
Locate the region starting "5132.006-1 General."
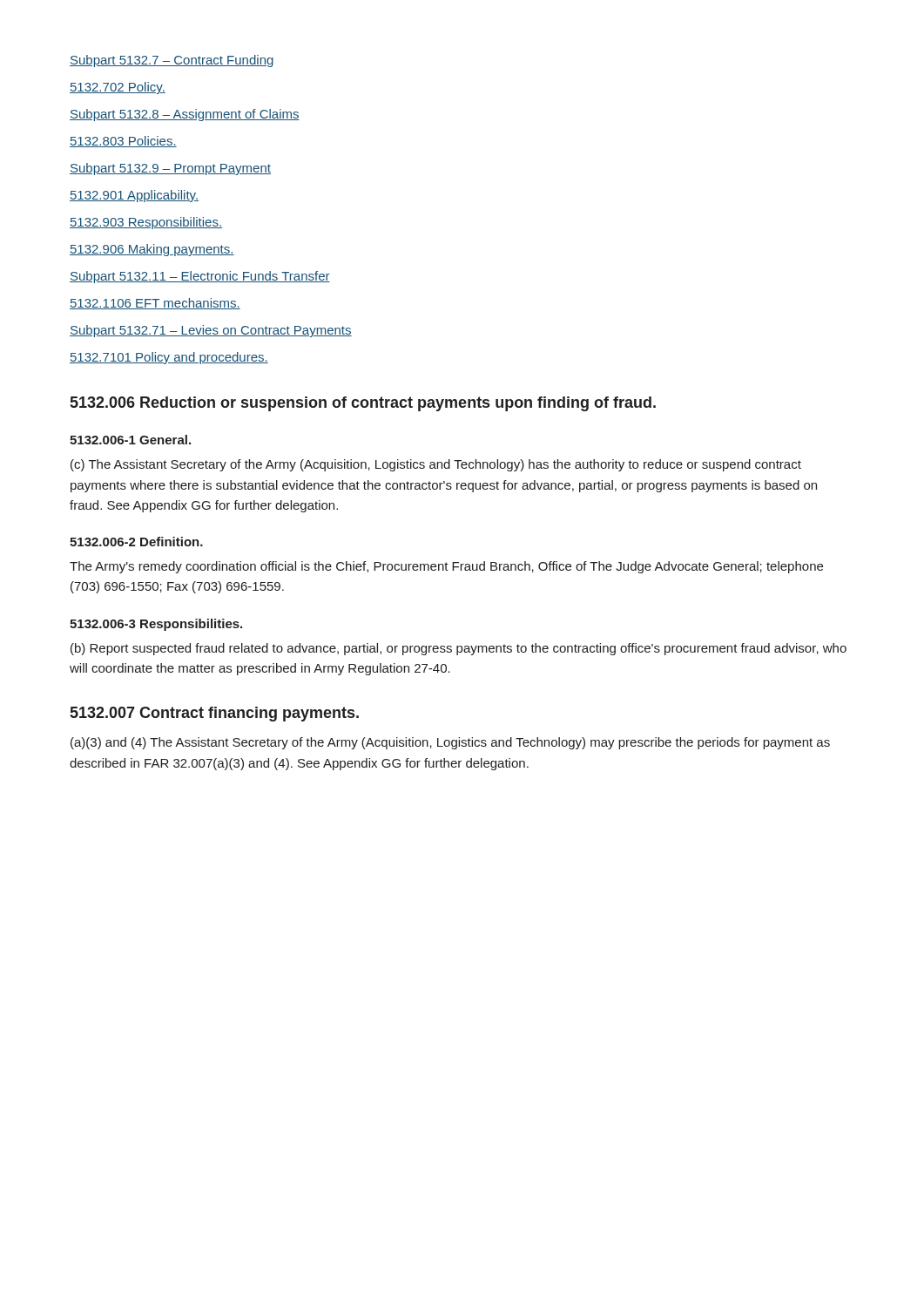click(x=131, y=440)
